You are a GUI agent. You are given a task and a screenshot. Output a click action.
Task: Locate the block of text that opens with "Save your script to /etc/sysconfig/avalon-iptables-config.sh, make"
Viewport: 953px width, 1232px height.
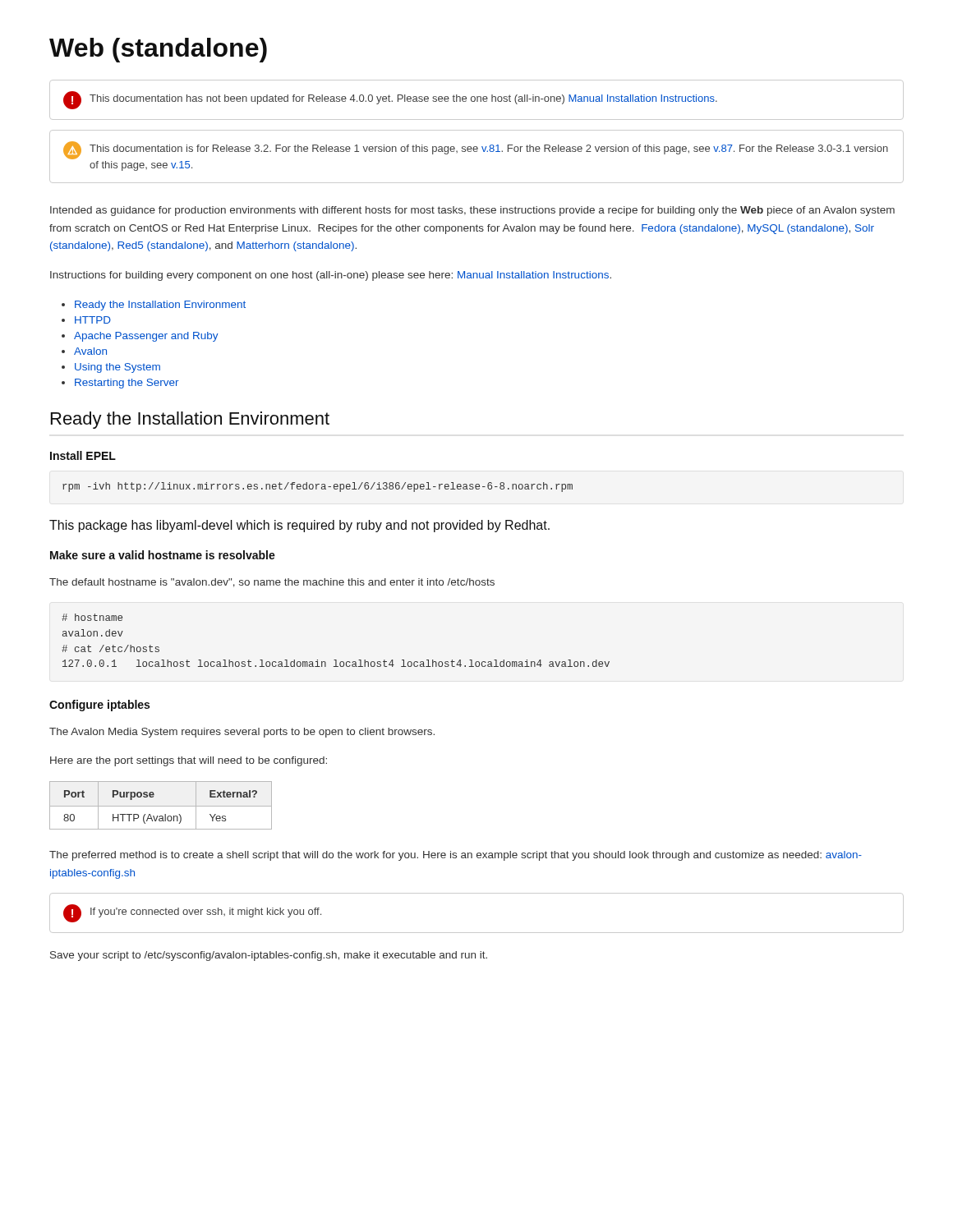click(476, 955)
